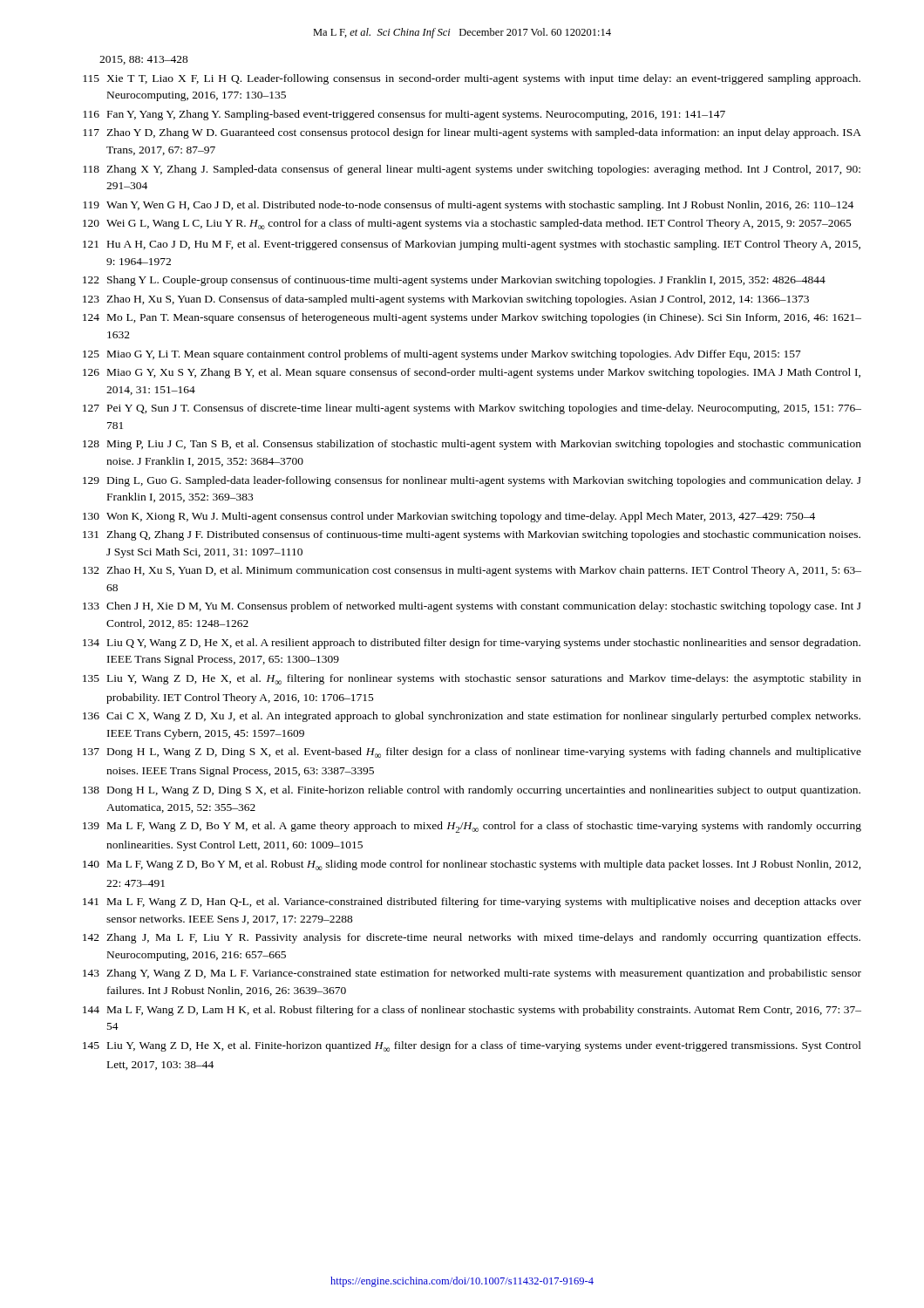Click the passage that begins "116 Fan Y, Yang"
This screenshot has height=1308, width=924.
(x=466, y=114)
